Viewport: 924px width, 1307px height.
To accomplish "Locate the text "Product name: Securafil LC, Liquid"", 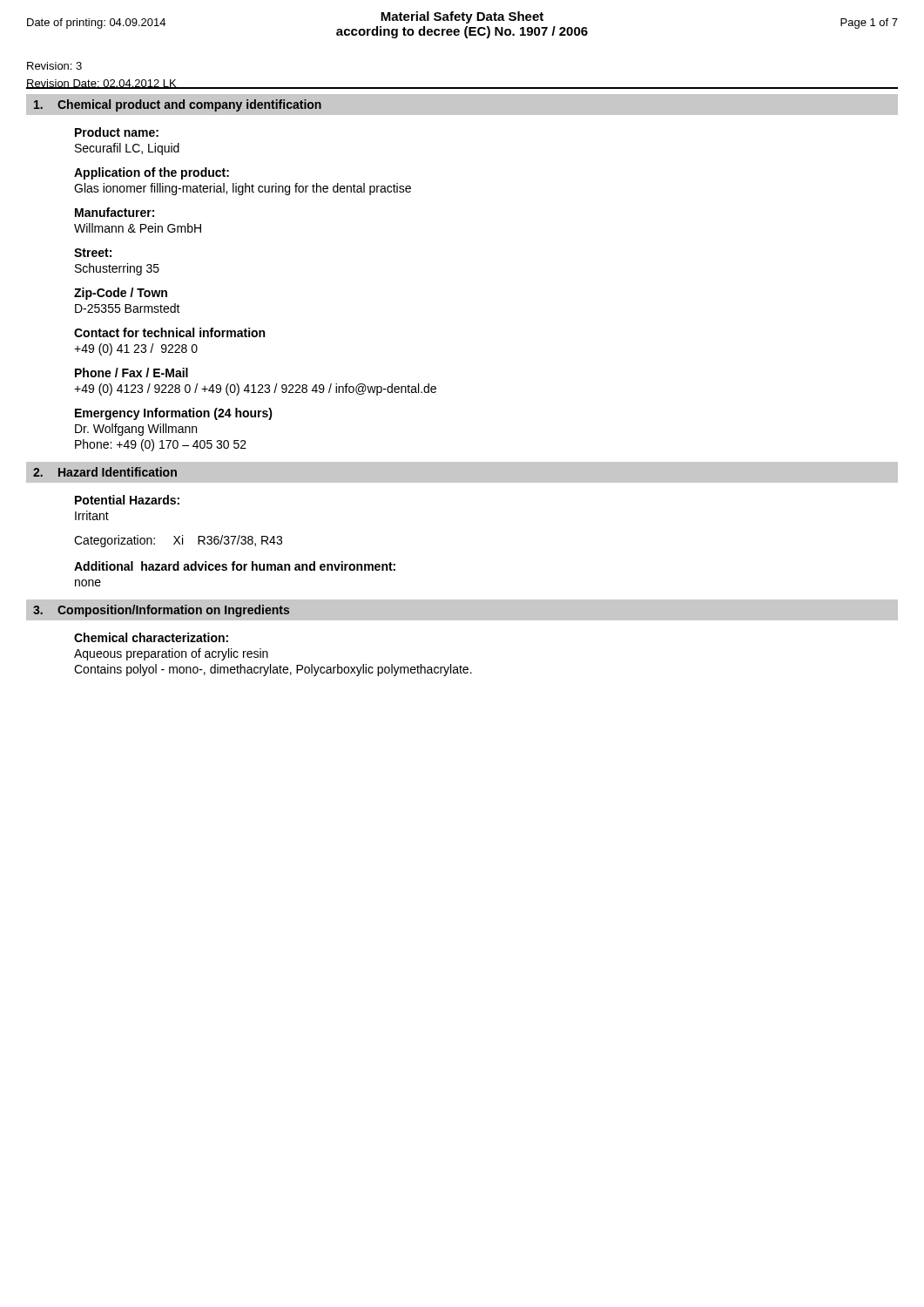I will 117,132.
